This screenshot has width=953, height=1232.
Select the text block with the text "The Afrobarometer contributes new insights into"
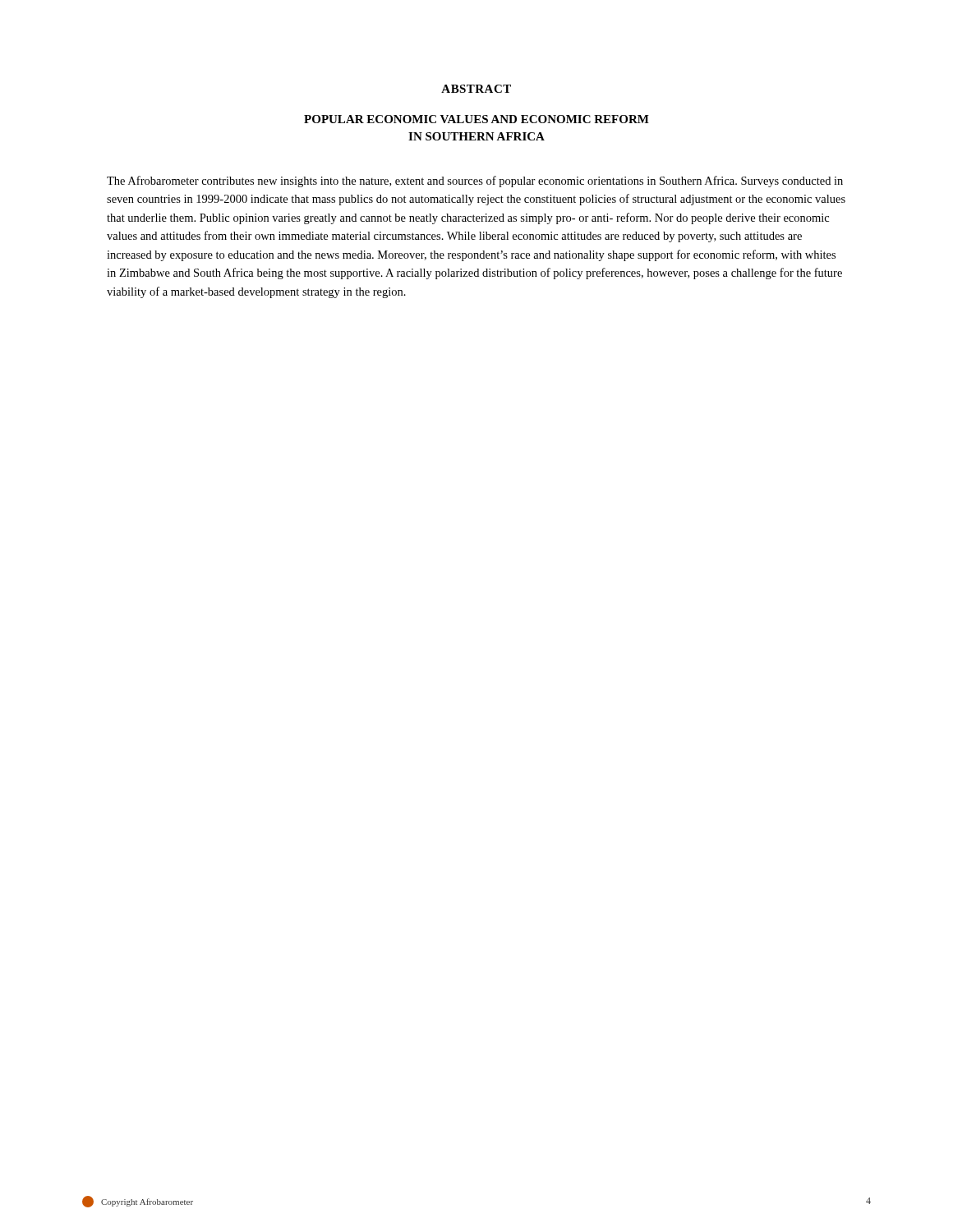pyautogui.click(x=476, y=236)
